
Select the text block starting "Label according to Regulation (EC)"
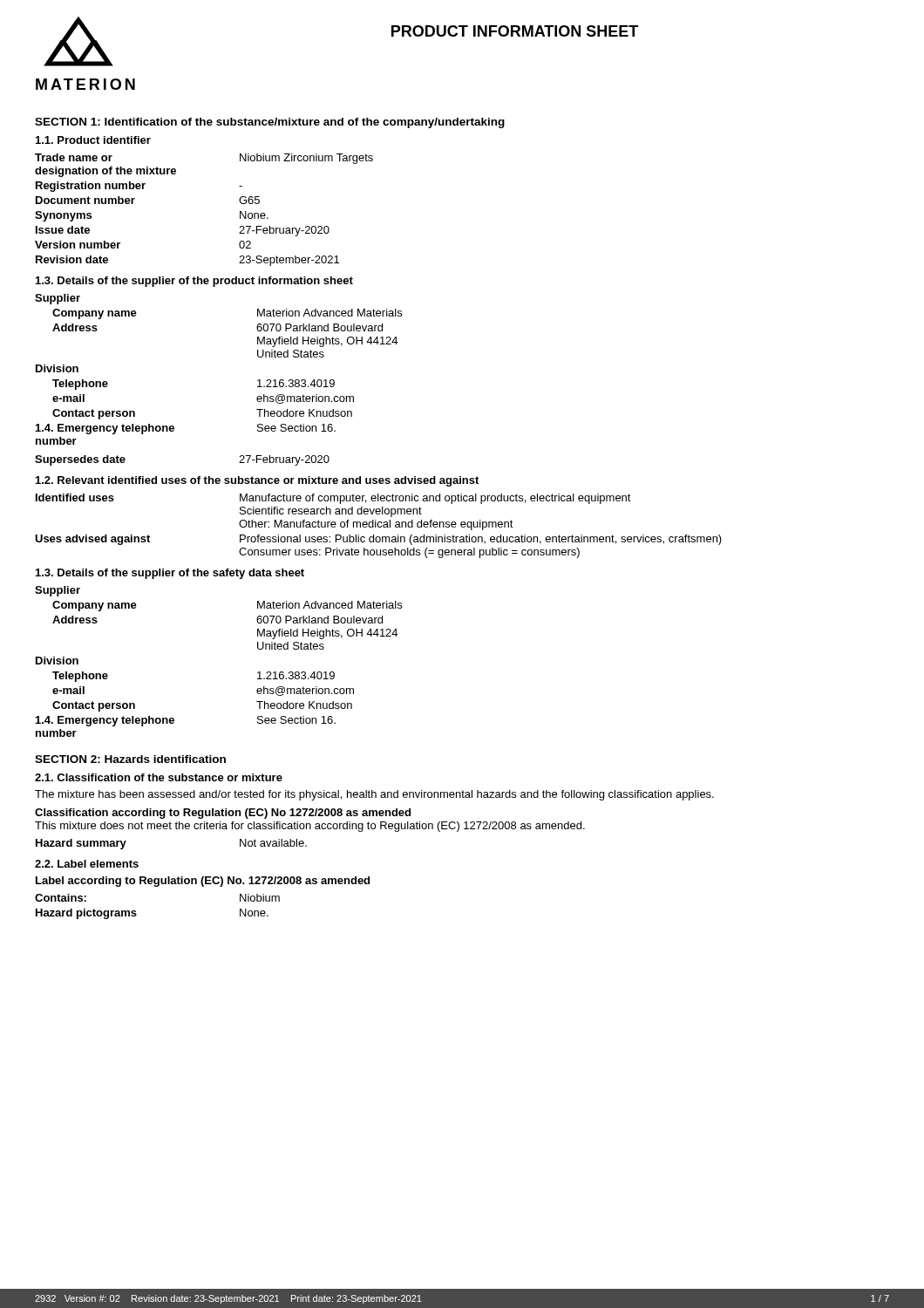point(203,880)
